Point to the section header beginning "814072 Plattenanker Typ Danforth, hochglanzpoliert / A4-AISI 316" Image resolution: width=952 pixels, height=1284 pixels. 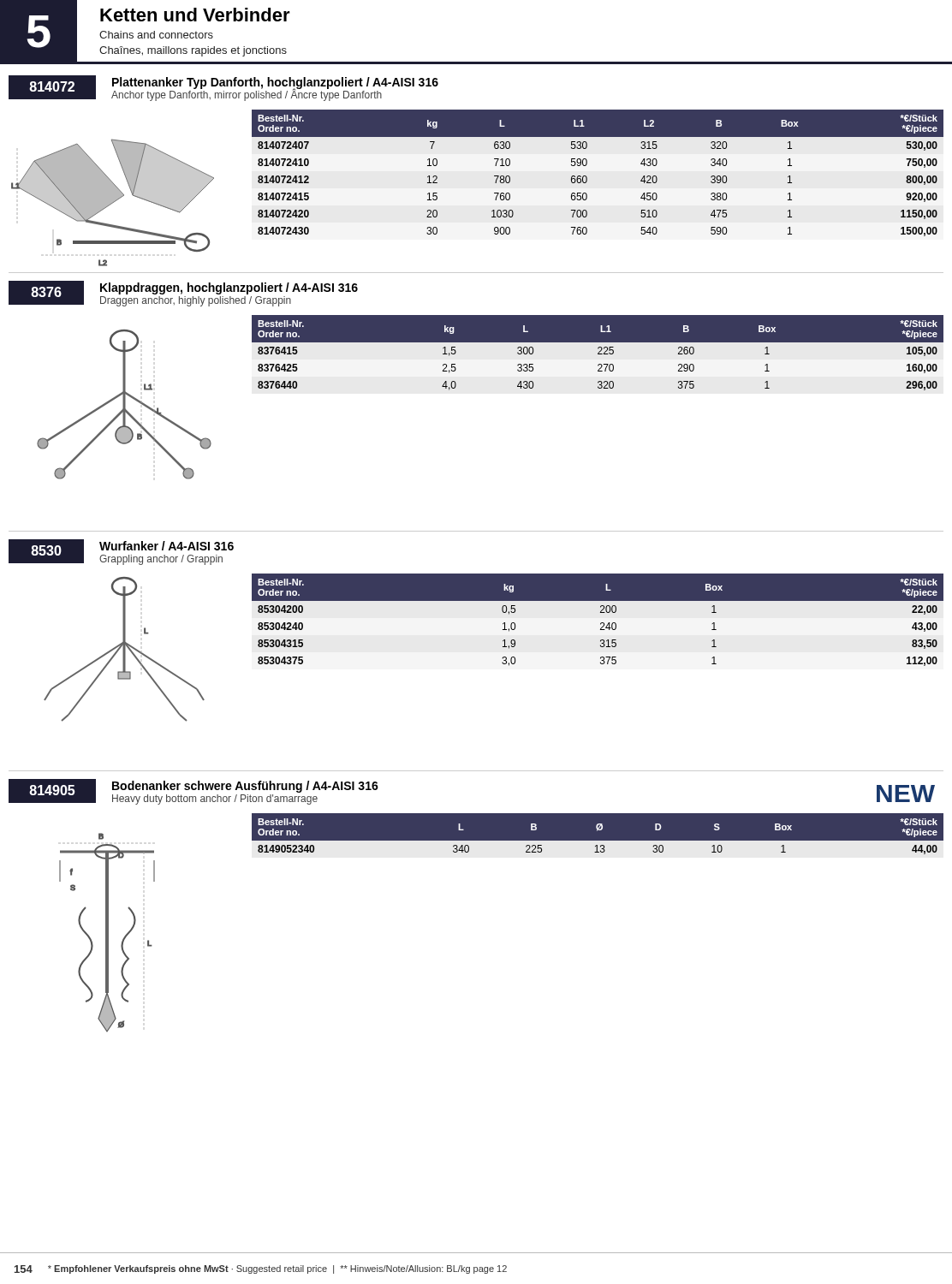[223, 88]
